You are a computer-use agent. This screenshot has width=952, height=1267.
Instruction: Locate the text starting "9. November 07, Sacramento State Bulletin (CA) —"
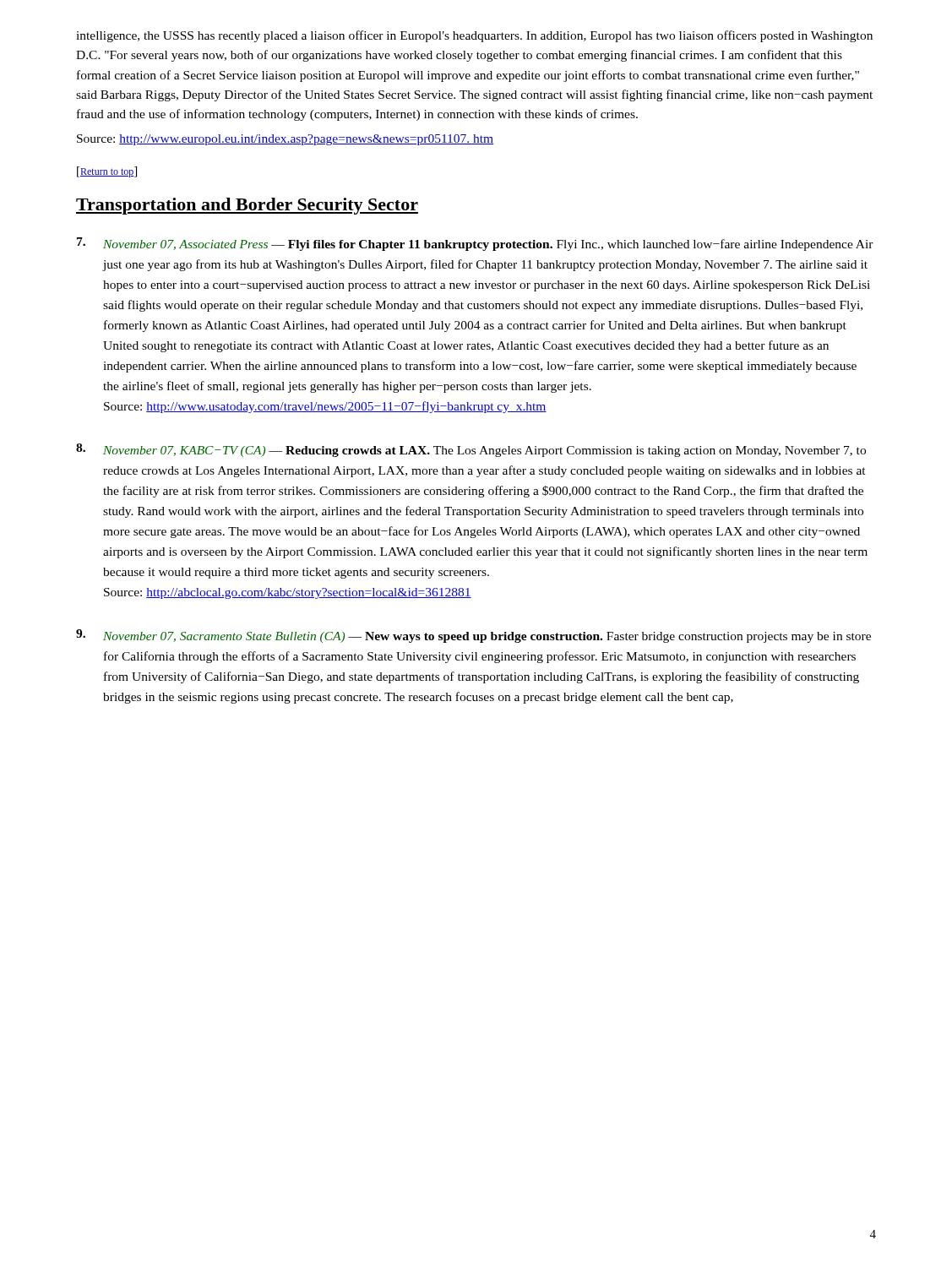[476, 666]
